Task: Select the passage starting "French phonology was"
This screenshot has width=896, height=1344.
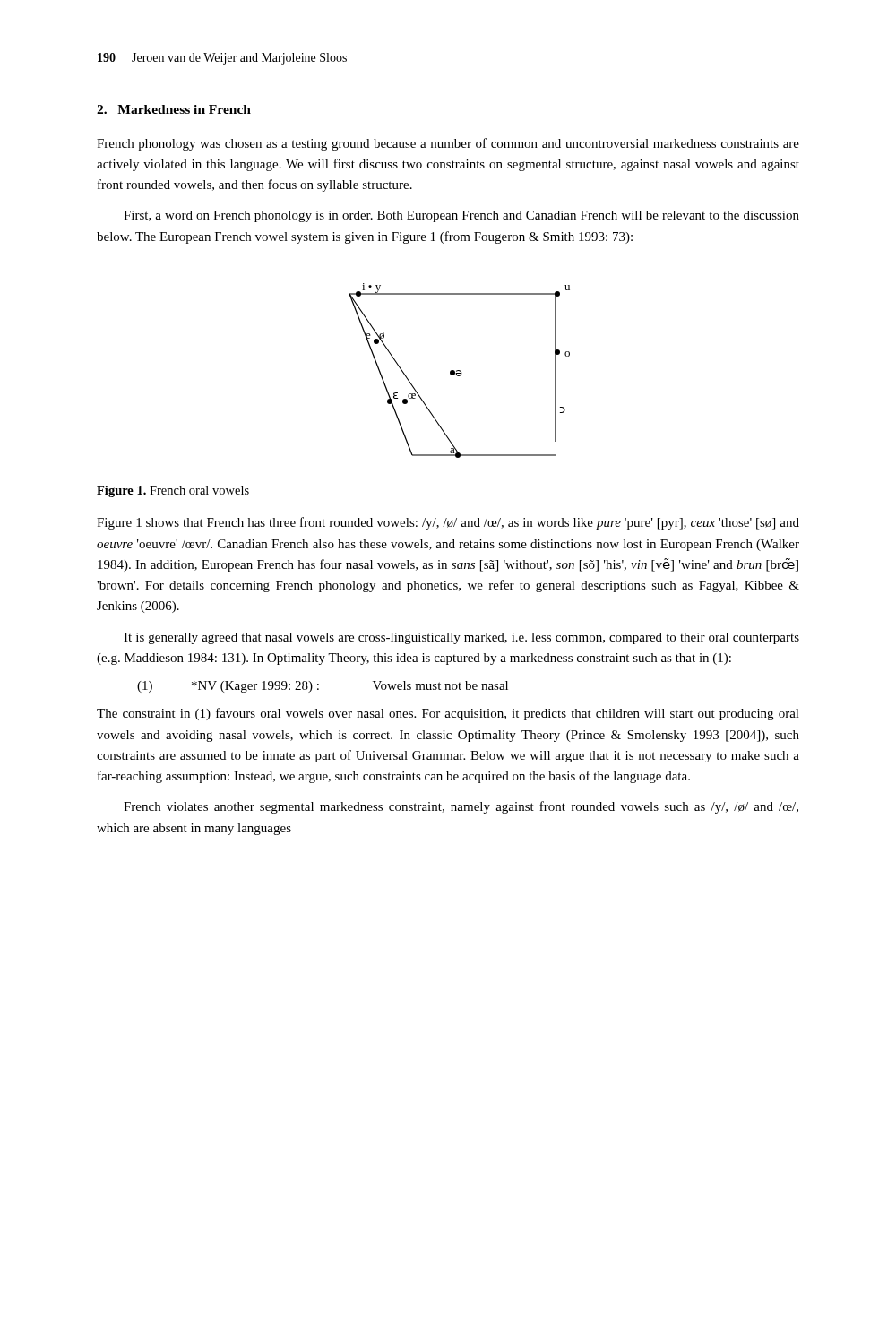Action: pyautogui.click(x=448, y=164)
